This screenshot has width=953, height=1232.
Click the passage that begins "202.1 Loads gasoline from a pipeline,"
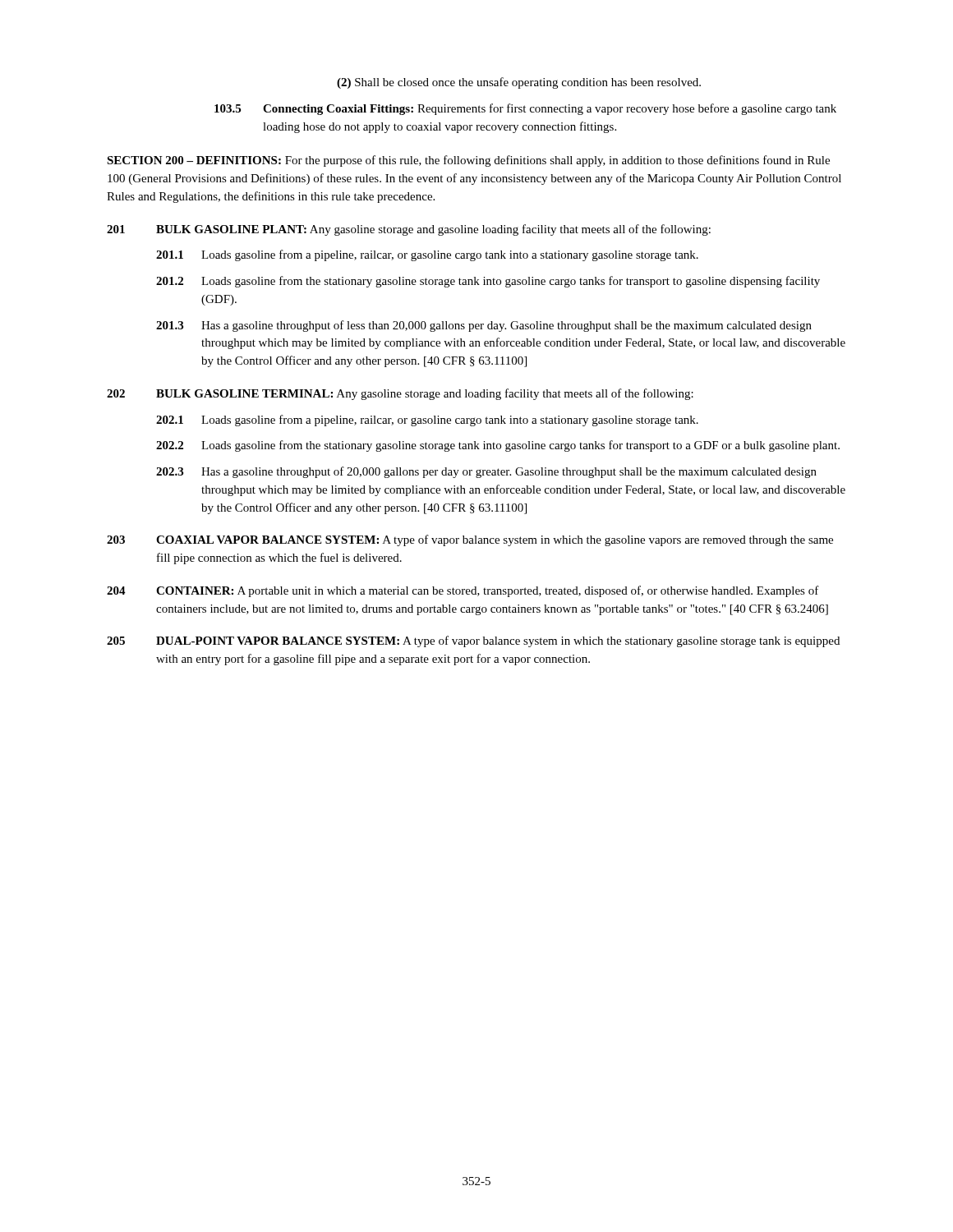pyautogui.click(x=501, y=420)
